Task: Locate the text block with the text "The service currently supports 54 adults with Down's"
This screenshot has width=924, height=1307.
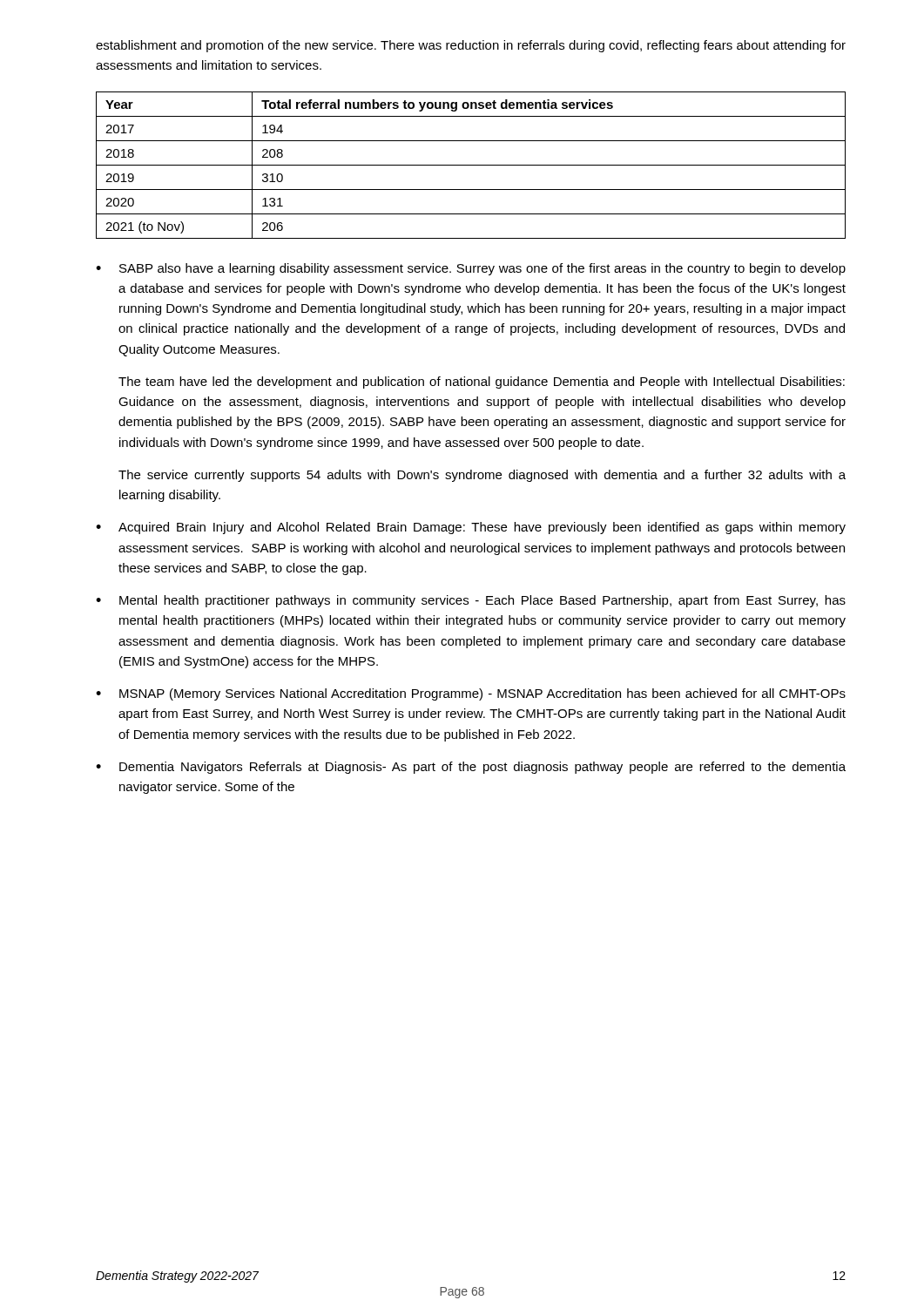Action: tap(482, 484)
